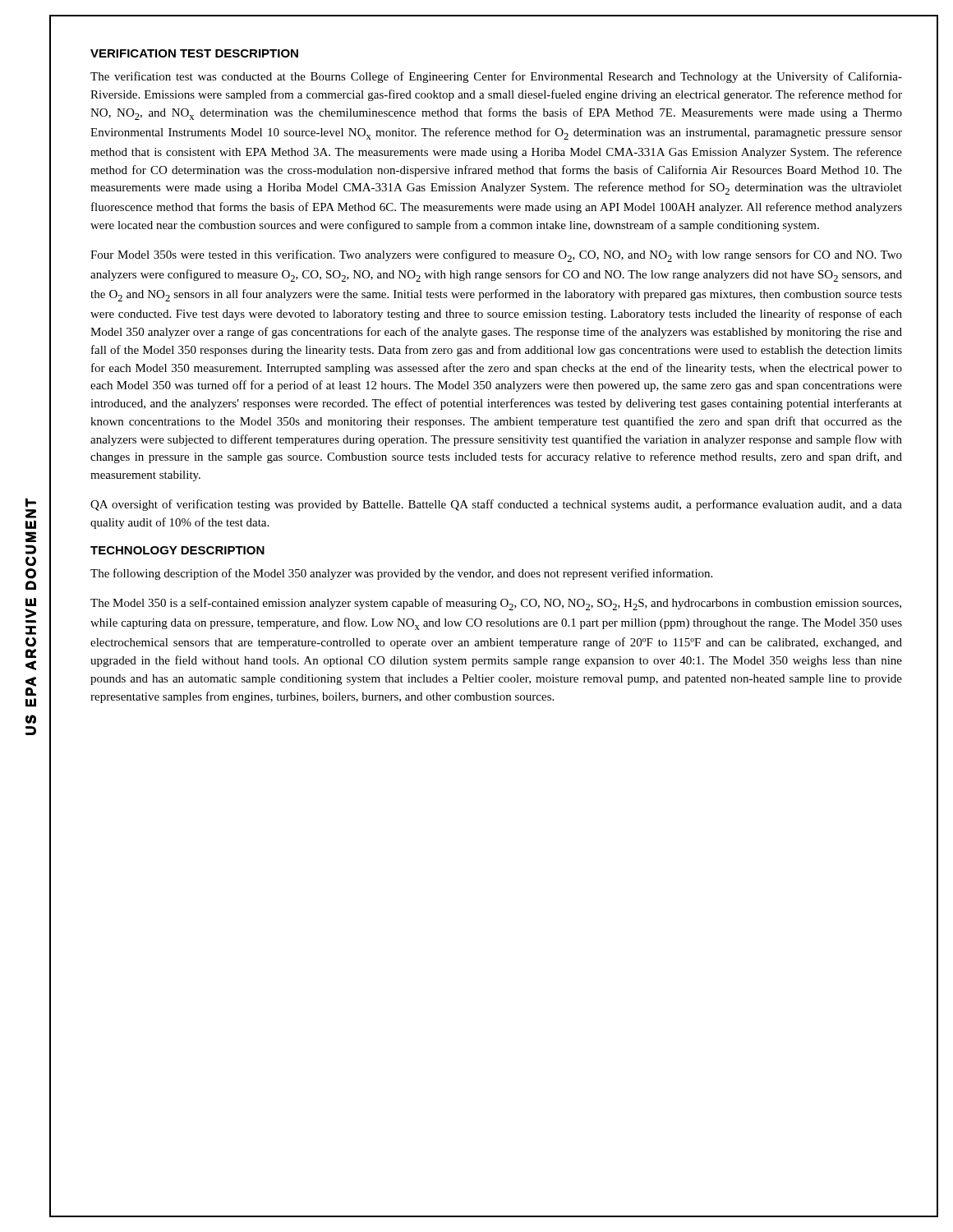Locate a illustration

pyautogui.click(x=32, y=616)
